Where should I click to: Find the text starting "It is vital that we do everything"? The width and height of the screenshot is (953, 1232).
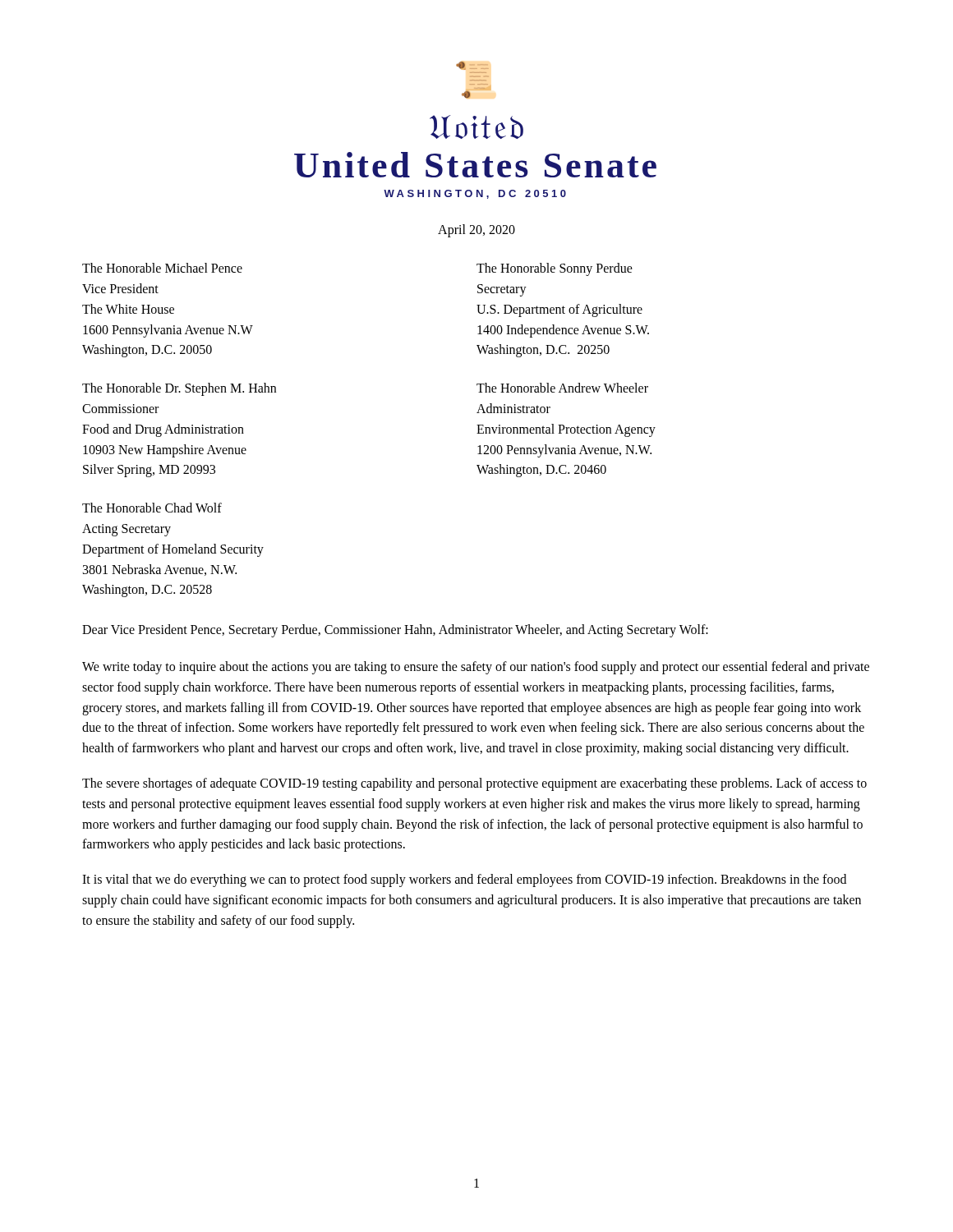click(472, 900)
